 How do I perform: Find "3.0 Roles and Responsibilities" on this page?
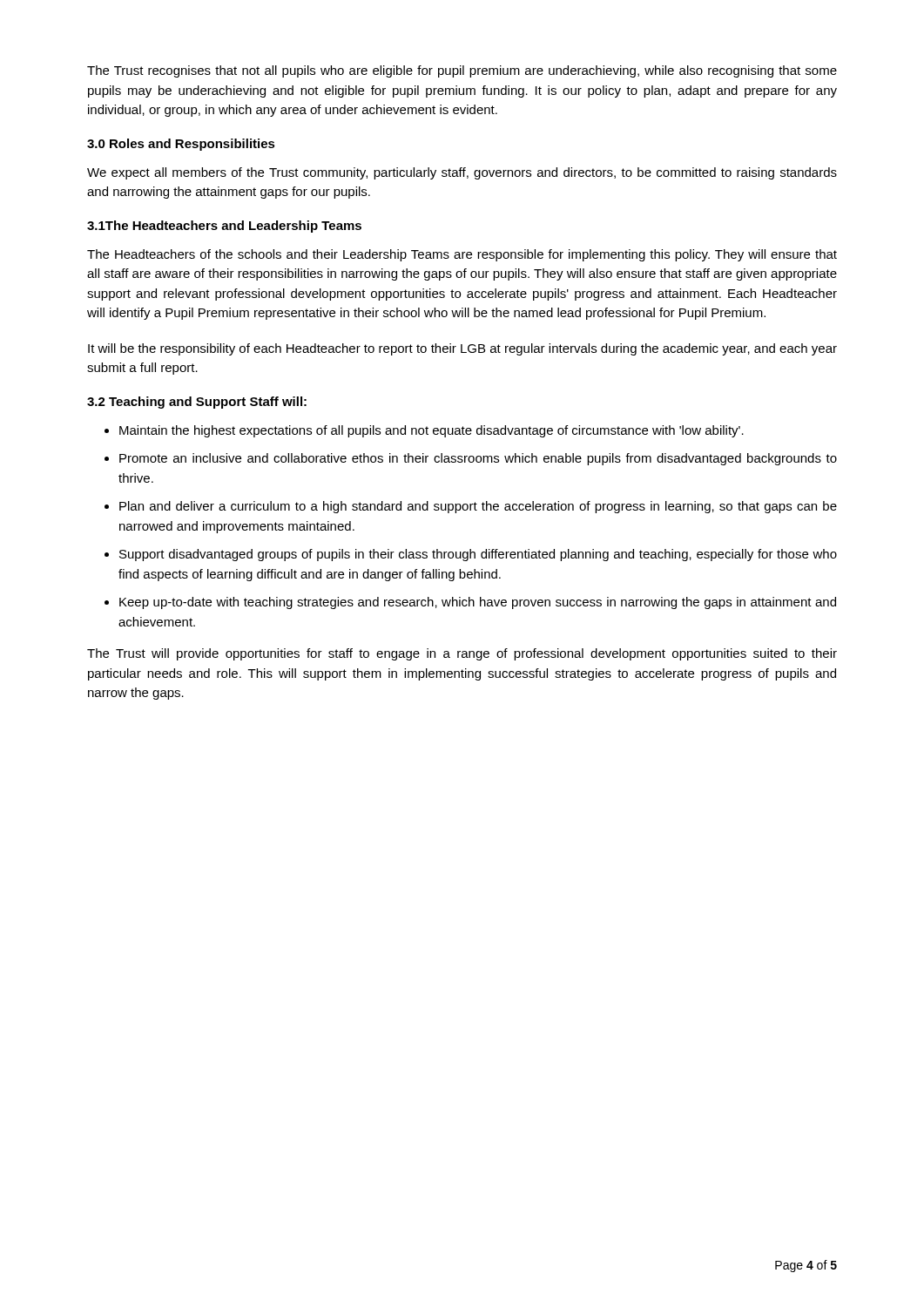click(181, 143)
